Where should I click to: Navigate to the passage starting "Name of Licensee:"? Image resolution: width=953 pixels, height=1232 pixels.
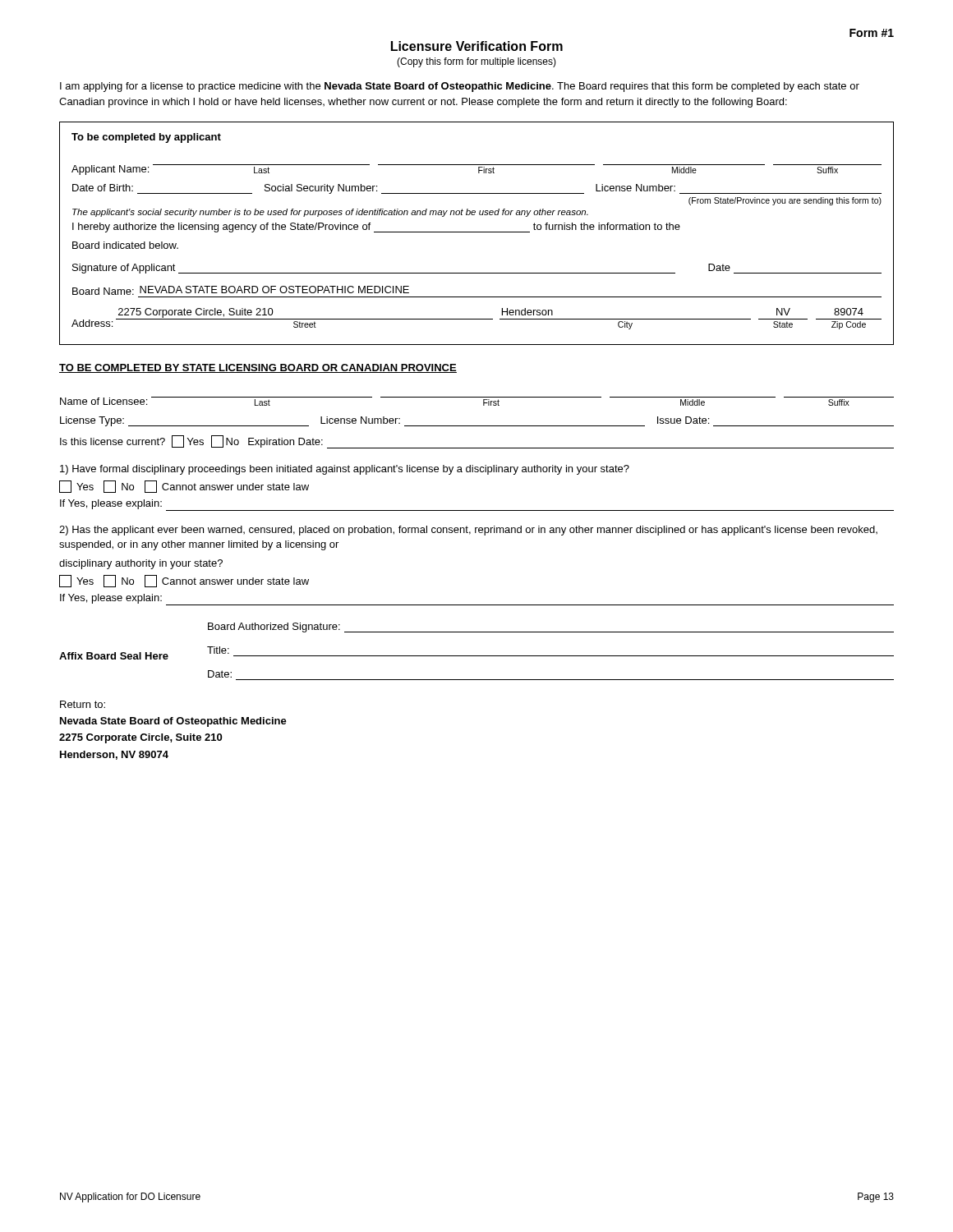476,395
